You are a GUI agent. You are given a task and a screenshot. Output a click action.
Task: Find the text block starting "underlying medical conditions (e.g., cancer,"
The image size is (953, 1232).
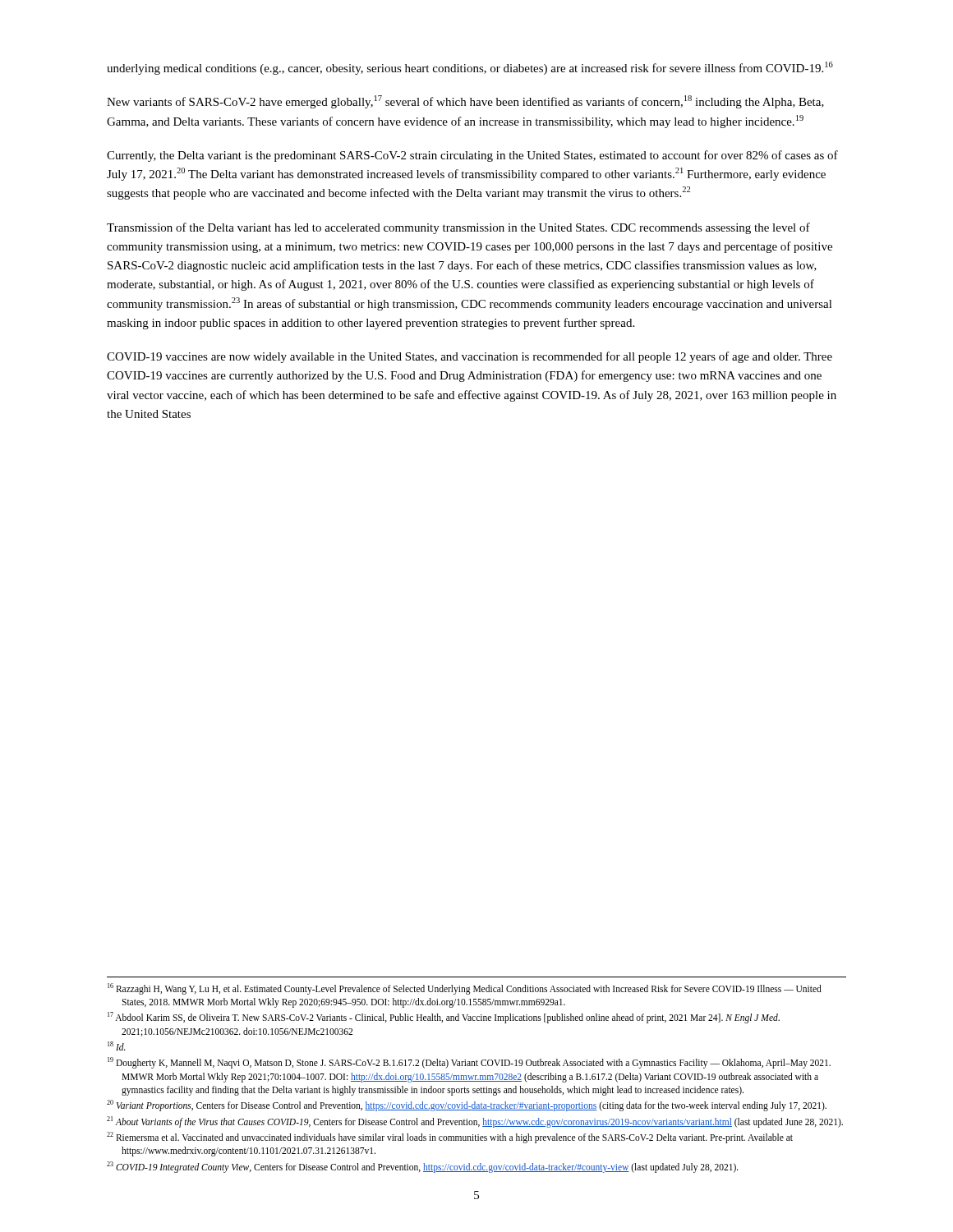[x=470, y=67]
